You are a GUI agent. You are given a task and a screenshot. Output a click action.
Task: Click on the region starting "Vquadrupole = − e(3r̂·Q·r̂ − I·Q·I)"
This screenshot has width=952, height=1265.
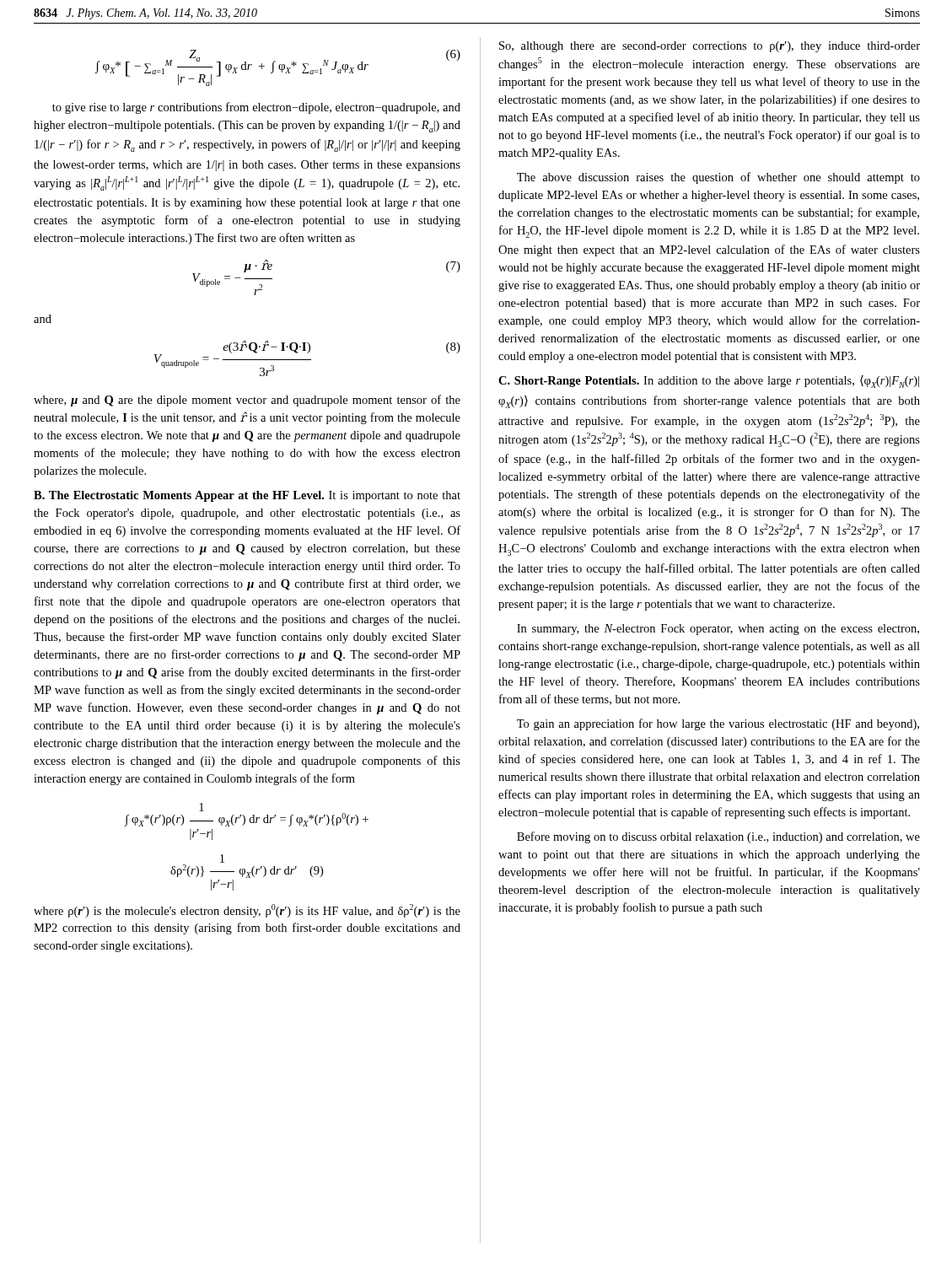pyautogui.click(x=307, y=360)
